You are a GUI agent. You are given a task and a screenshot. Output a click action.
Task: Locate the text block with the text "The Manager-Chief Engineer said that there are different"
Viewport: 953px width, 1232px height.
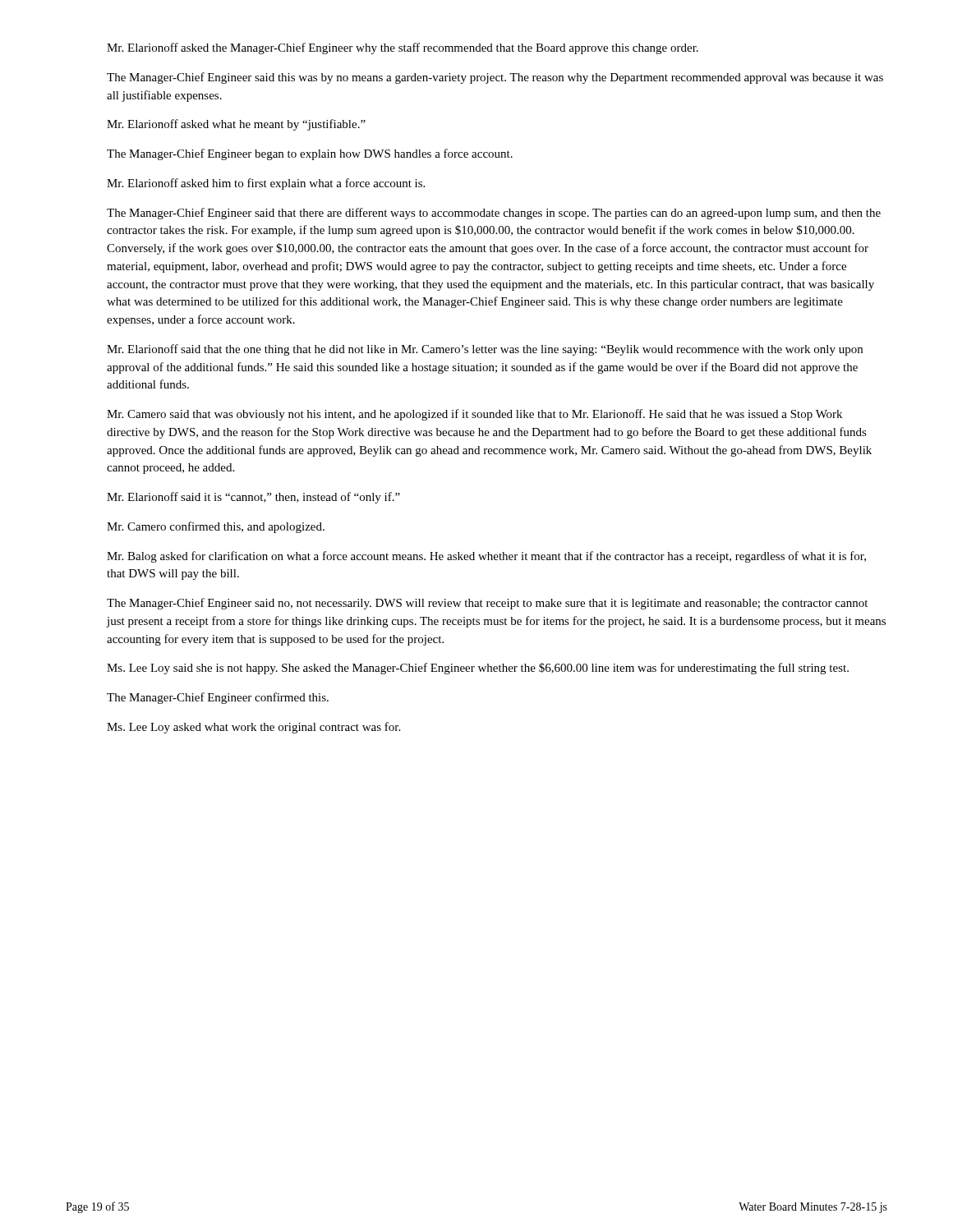coord(494,266)
